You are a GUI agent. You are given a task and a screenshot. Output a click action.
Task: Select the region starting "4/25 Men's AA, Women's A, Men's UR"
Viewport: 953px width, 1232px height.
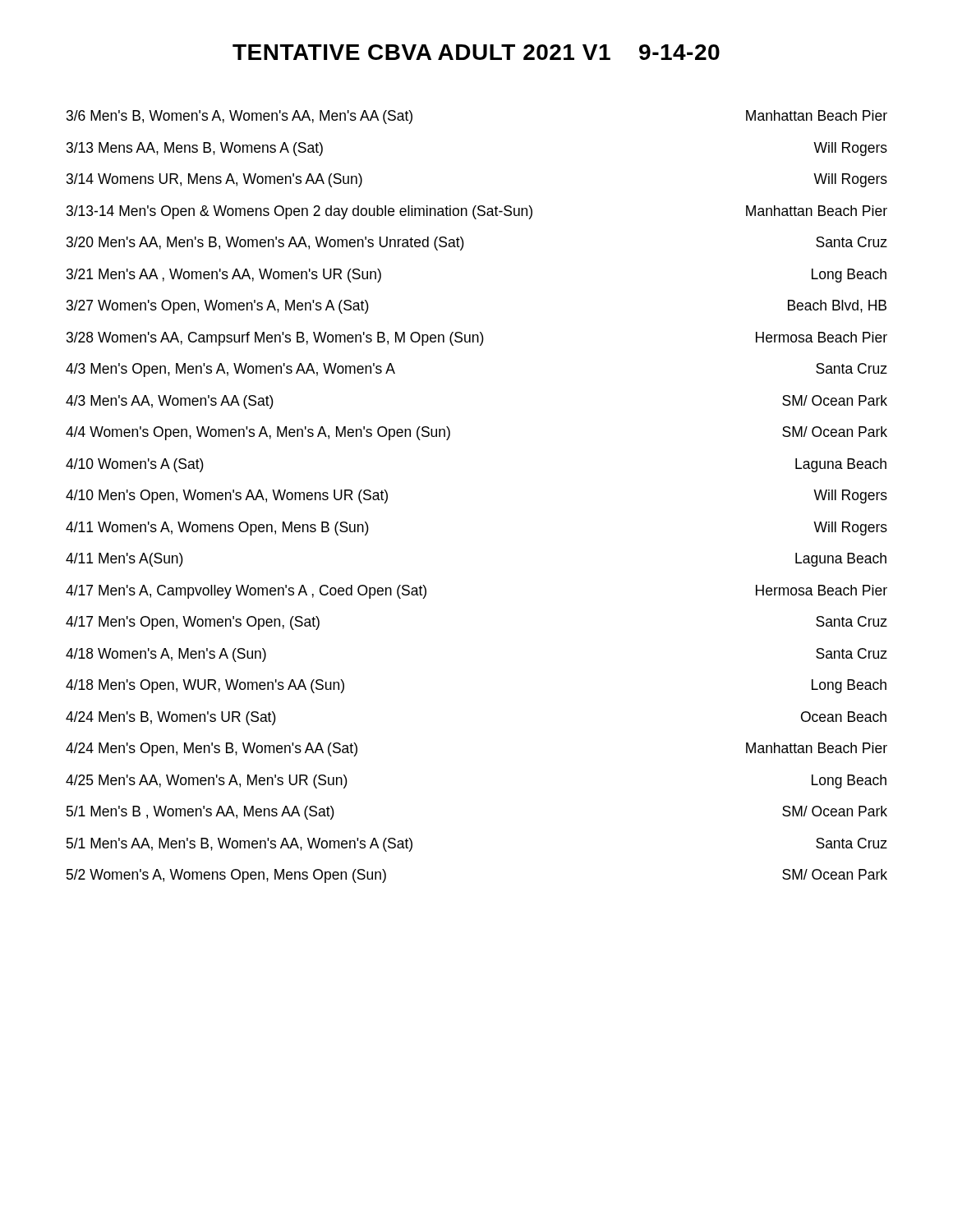(x=203, y=781)
